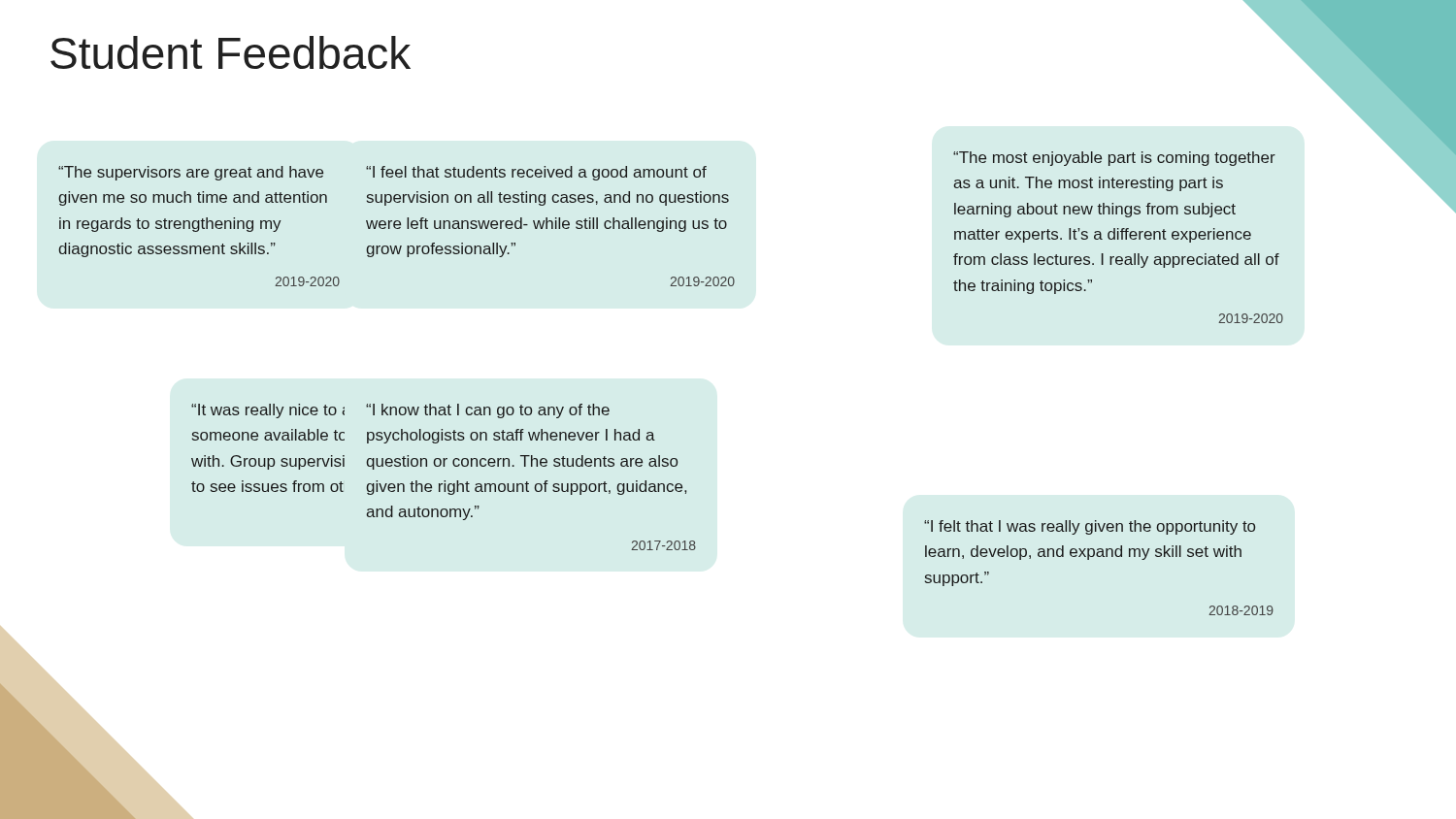Select the title containing "Student Feedback"
Viewport: 1456px width, 819px height.
pyautogui.click(x=230, y=53)
